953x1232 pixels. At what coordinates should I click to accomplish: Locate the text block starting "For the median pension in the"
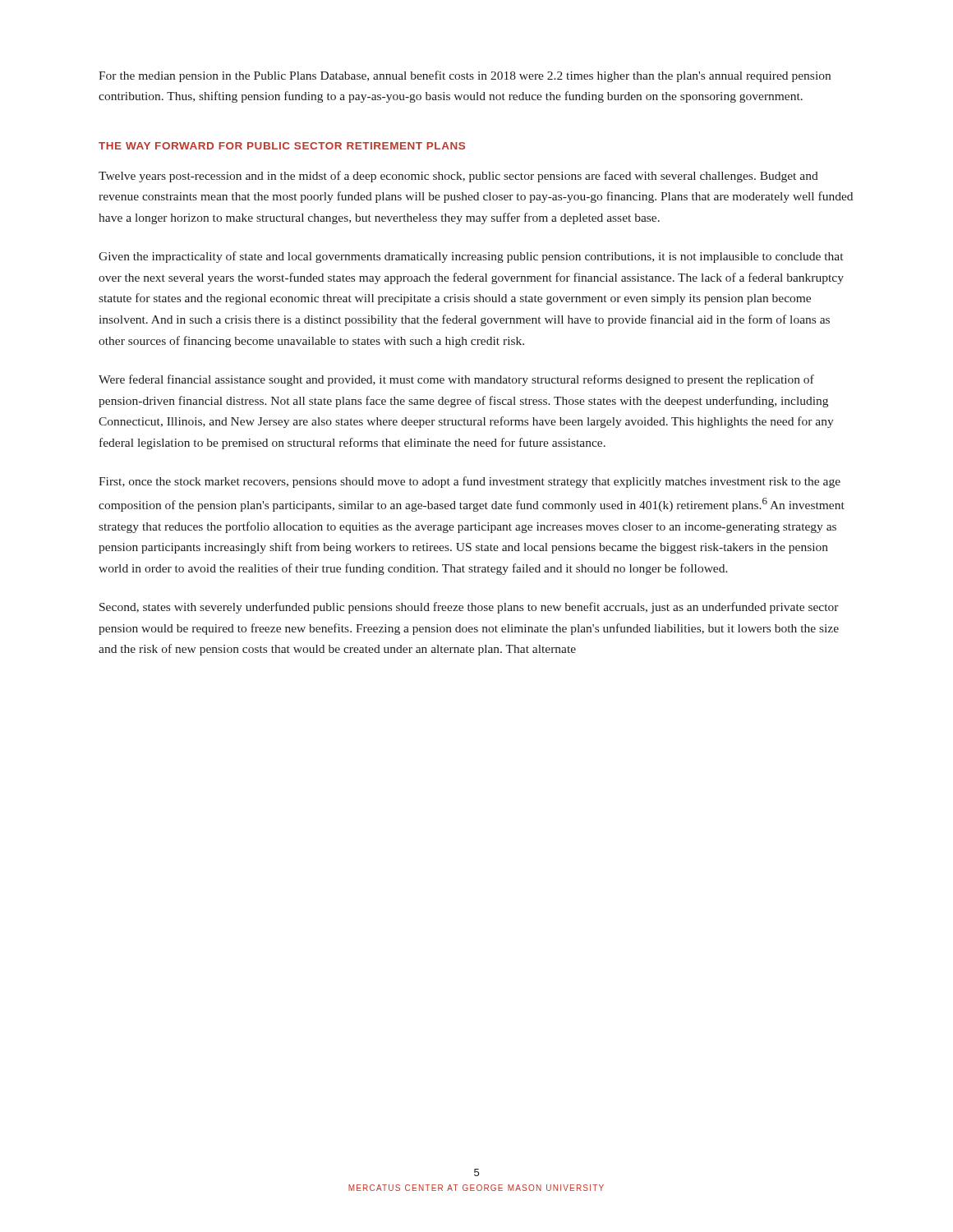[465, 85]
